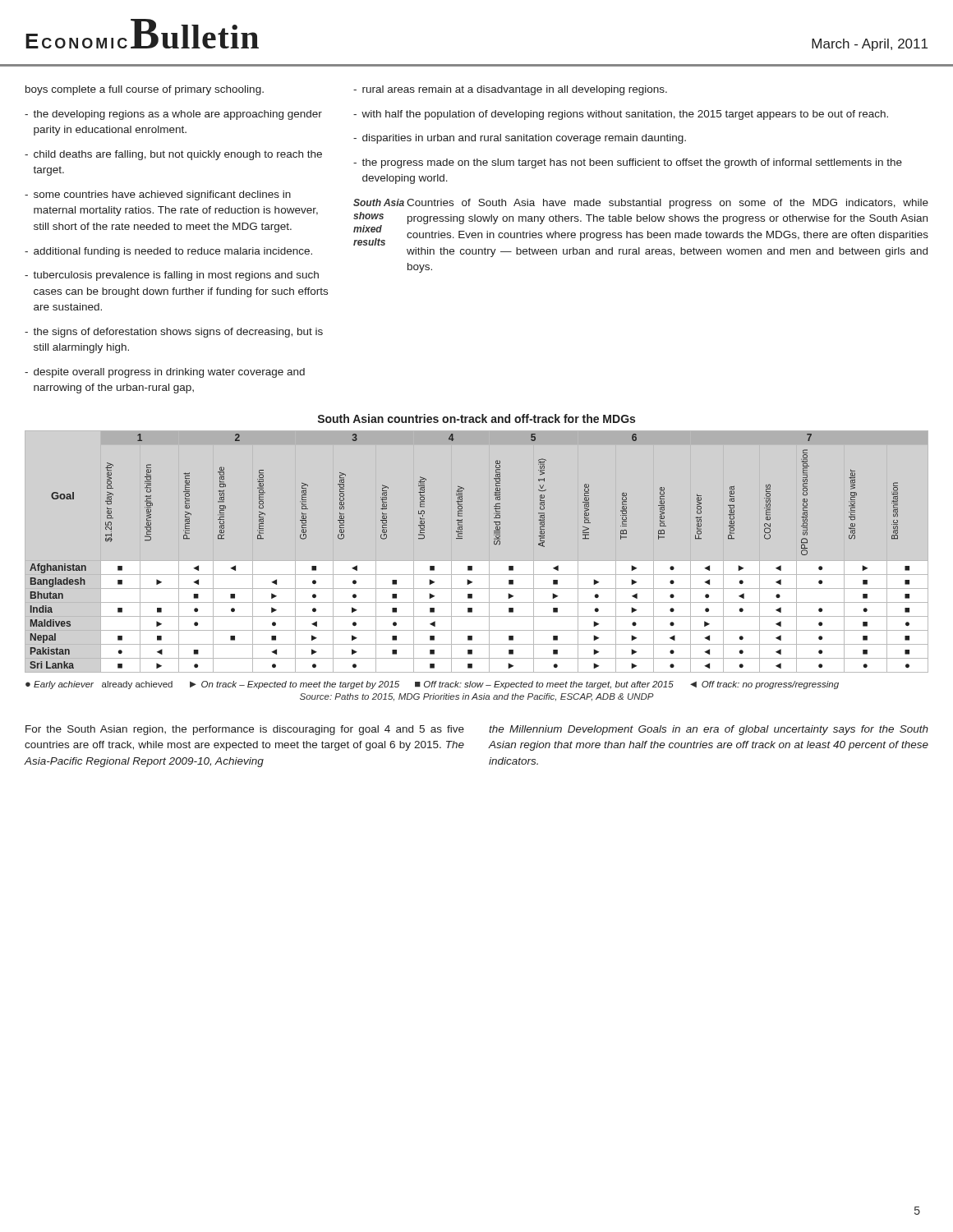Find the list item containing "- the progress made on"
The height and width of the screenshot is (1232, 953).
(x=641, y=170)
